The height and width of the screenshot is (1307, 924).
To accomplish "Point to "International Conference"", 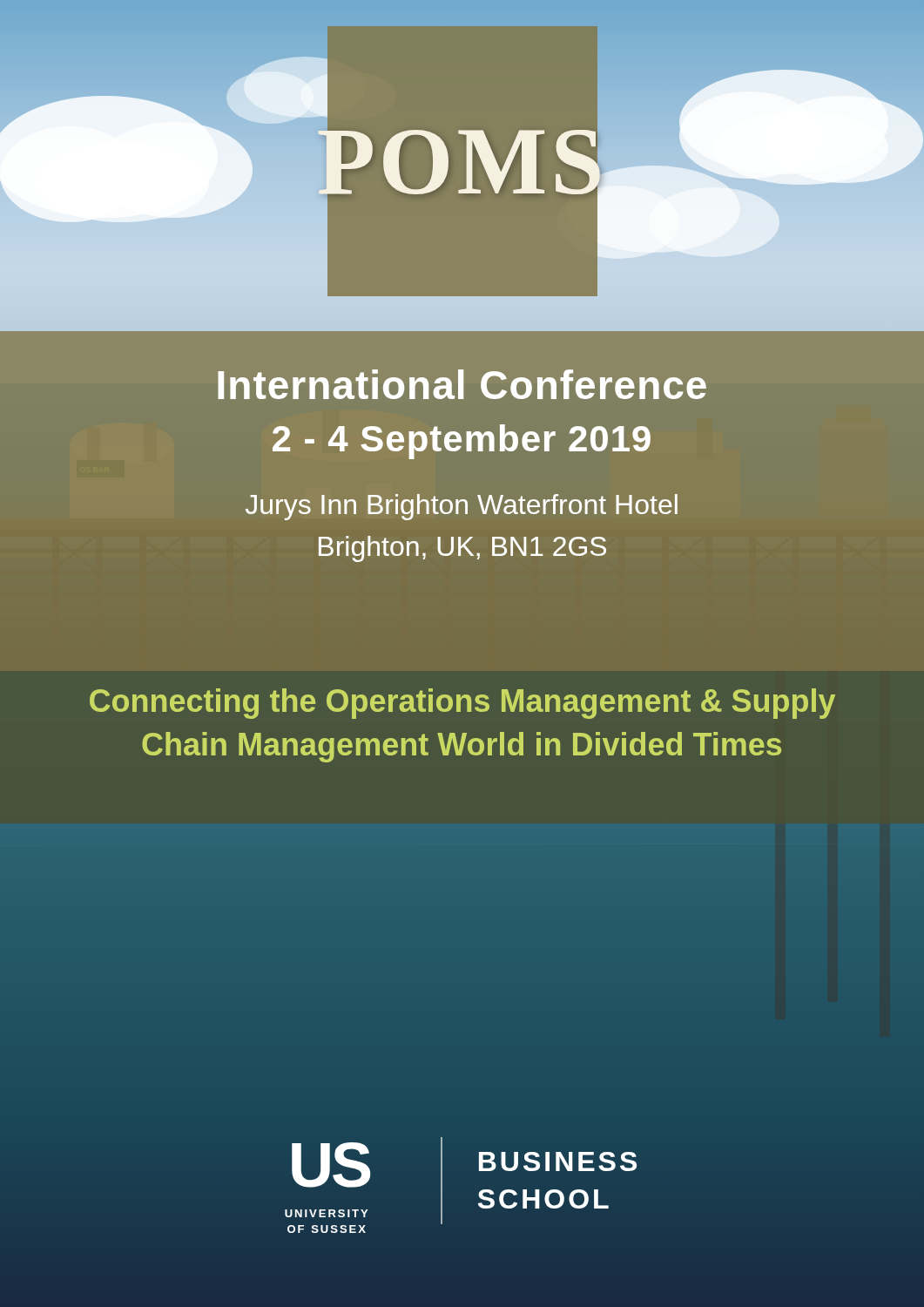I will tap(462, 385).
